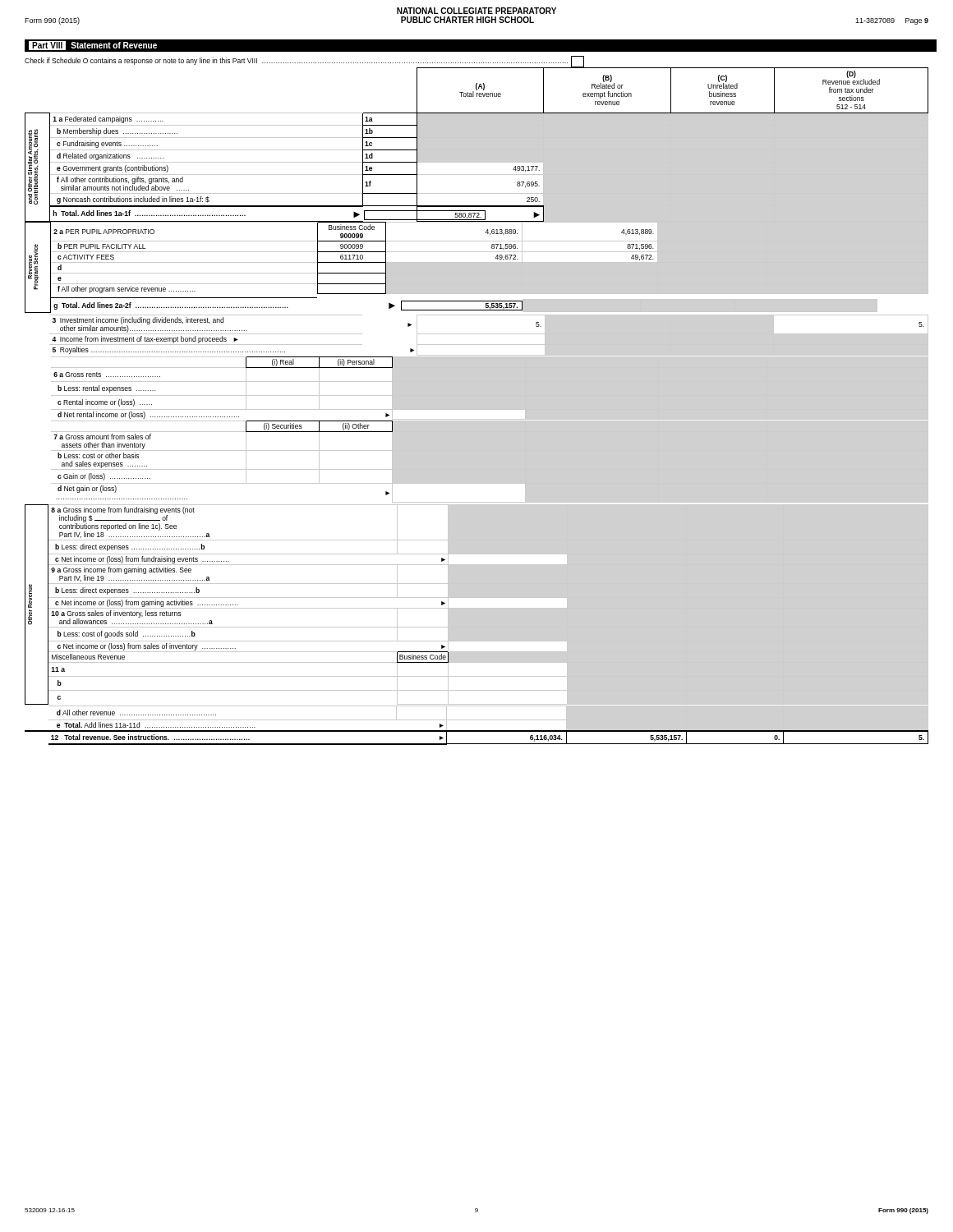This screenshot has height=1232, width=953.
Task: Find the table that mentions "(A) Total revenue"
Action: 476,406
